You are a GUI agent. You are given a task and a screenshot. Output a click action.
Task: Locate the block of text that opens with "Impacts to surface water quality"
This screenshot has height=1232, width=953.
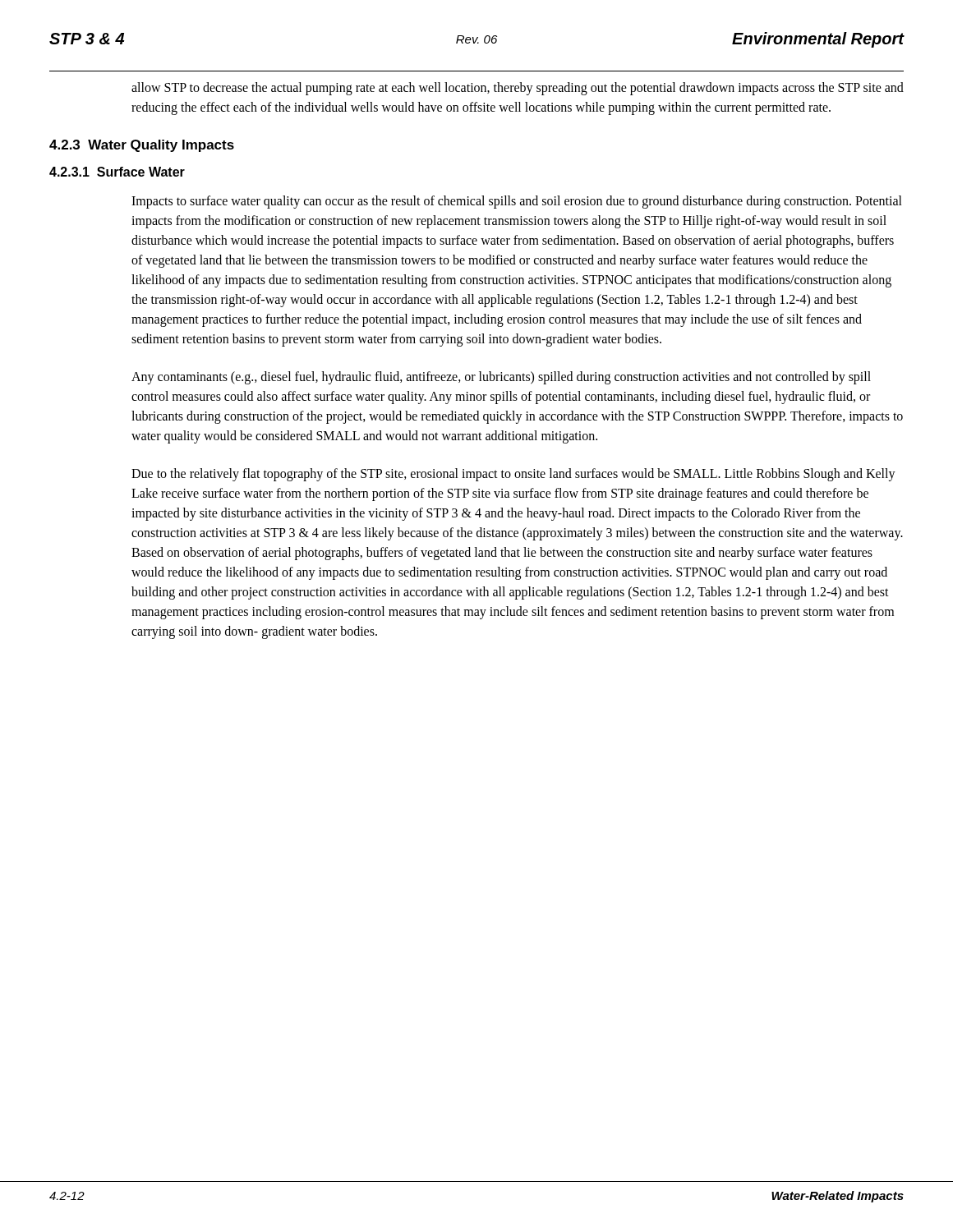pyautogui.click(x=517, y=270)
